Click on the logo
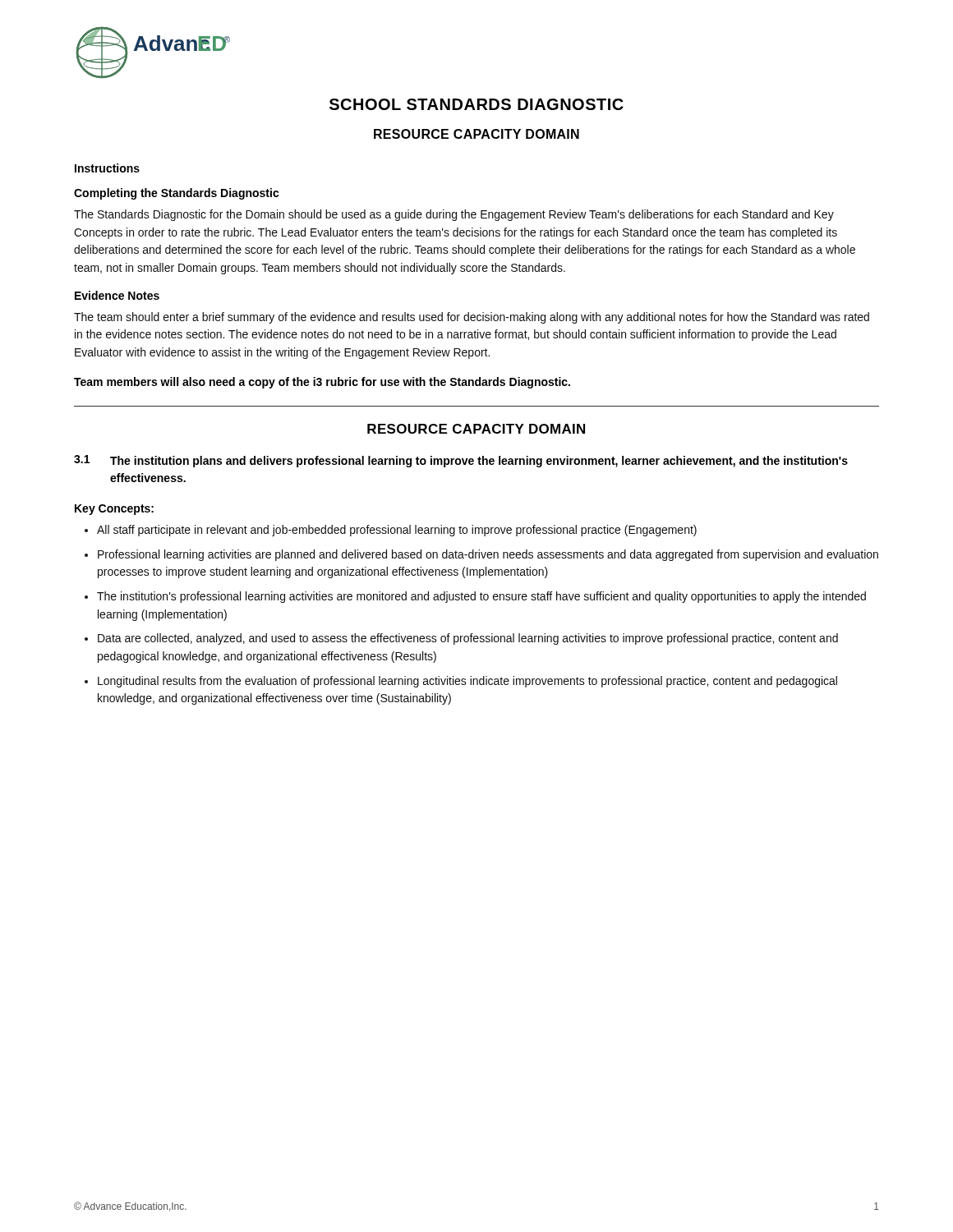The image size is (953, 1232). coord(476,53)
